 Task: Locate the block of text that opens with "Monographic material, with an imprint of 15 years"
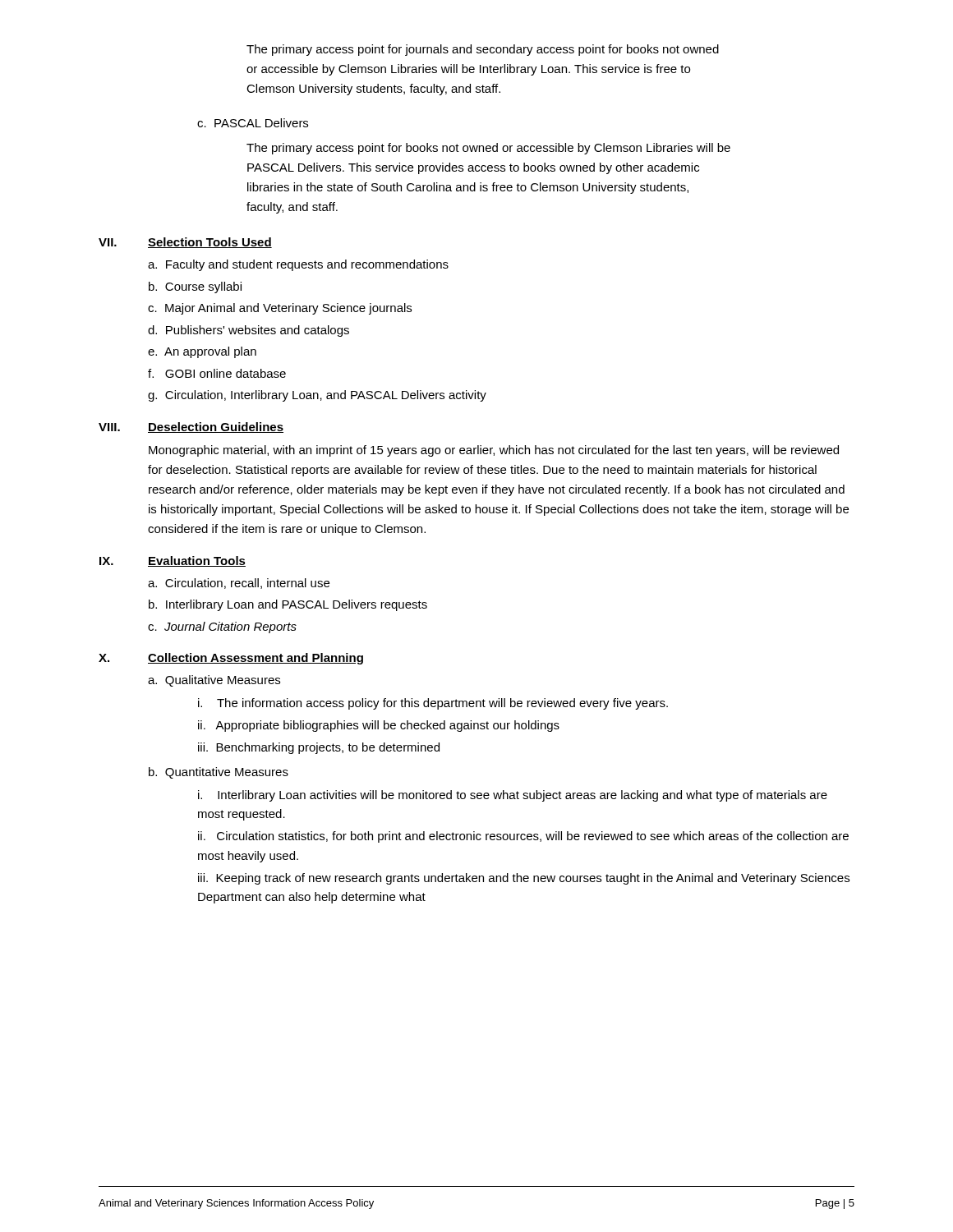(501, 489)
